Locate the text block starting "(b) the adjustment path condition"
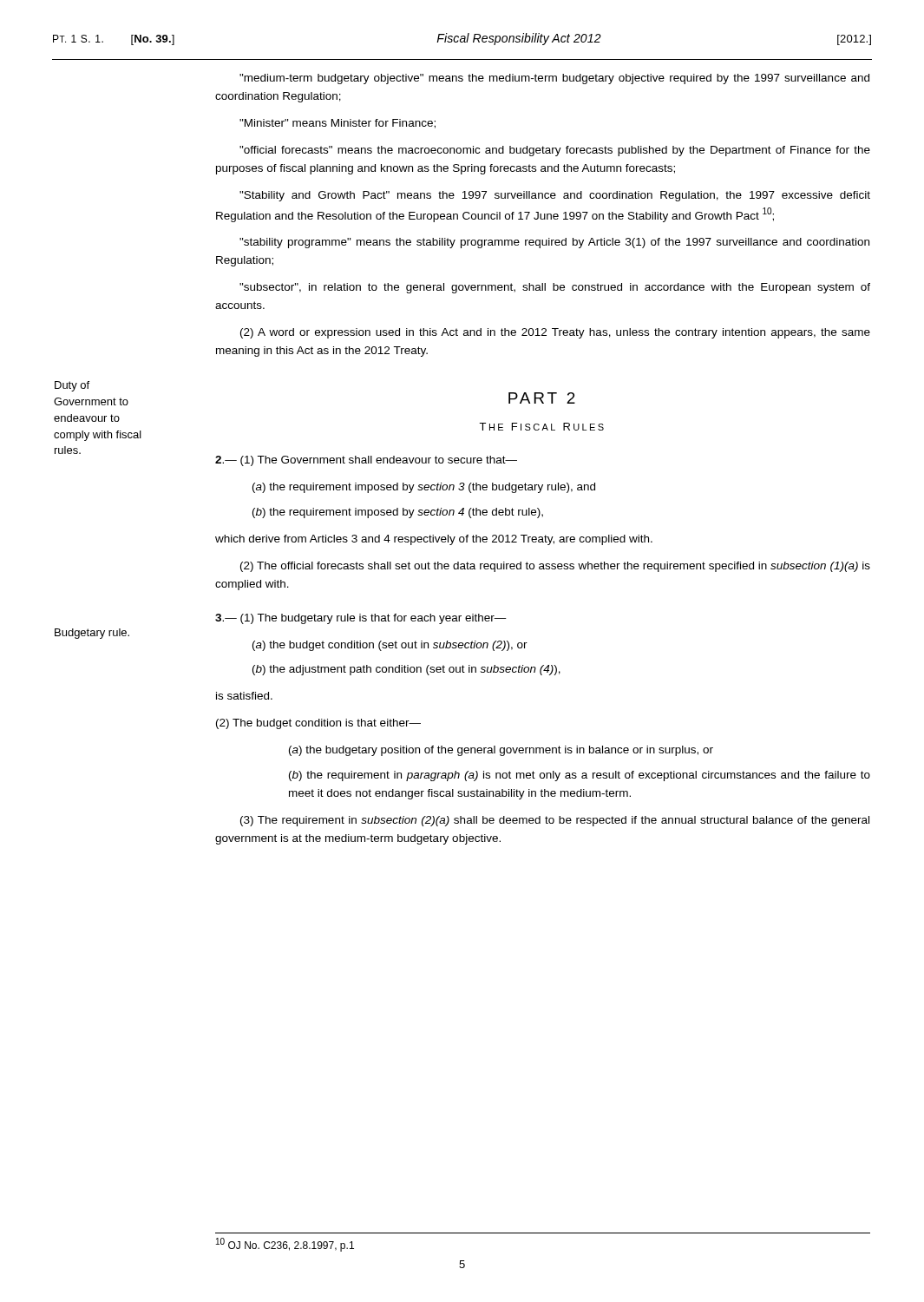The height and width of the screenshot is (1302, 924). [561, 670]
